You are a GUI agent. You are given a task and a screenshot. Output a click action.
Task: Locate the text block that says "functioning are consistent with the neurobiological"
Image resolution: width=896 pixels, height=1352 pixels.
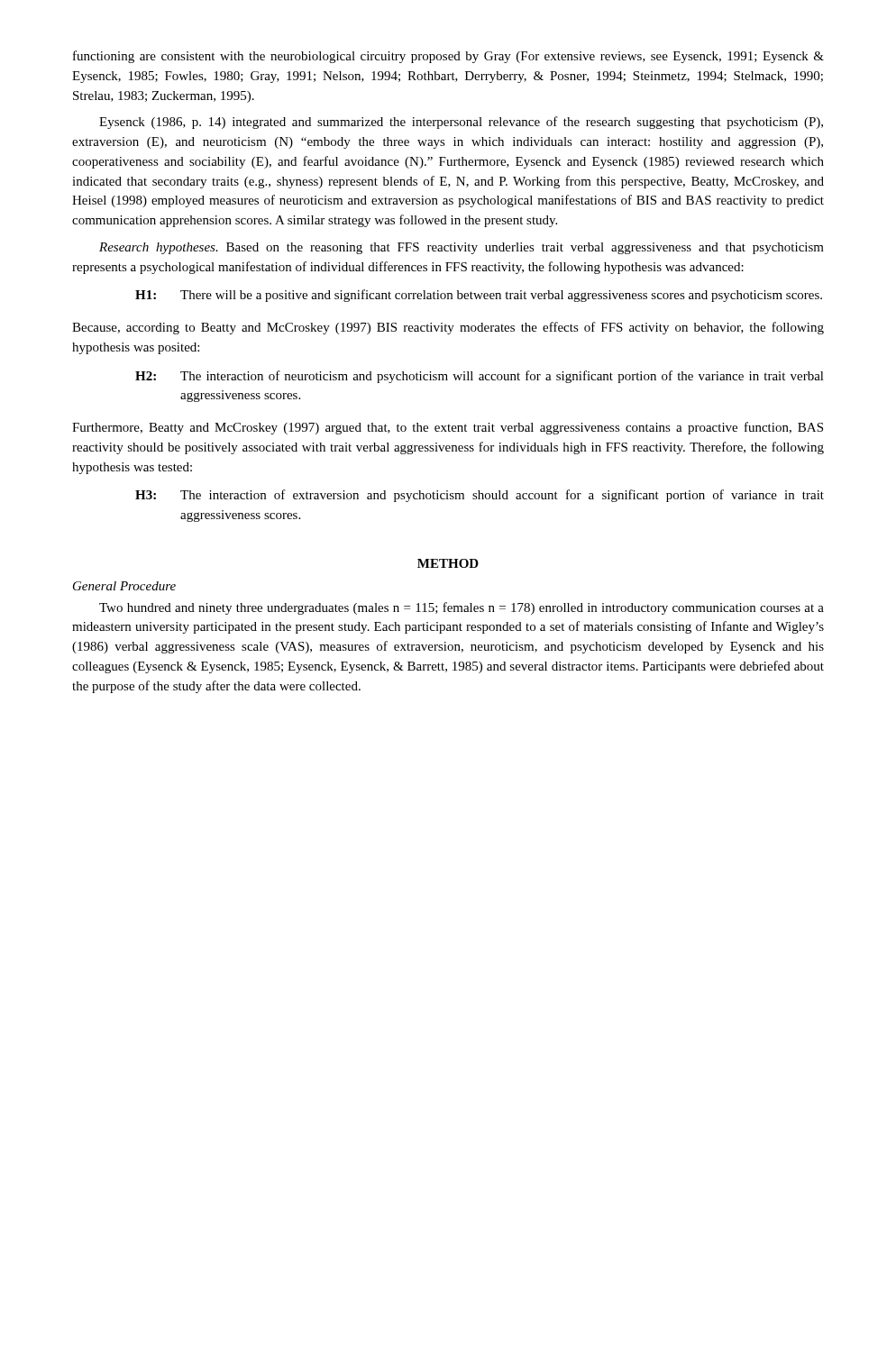(x=448, y=76)
